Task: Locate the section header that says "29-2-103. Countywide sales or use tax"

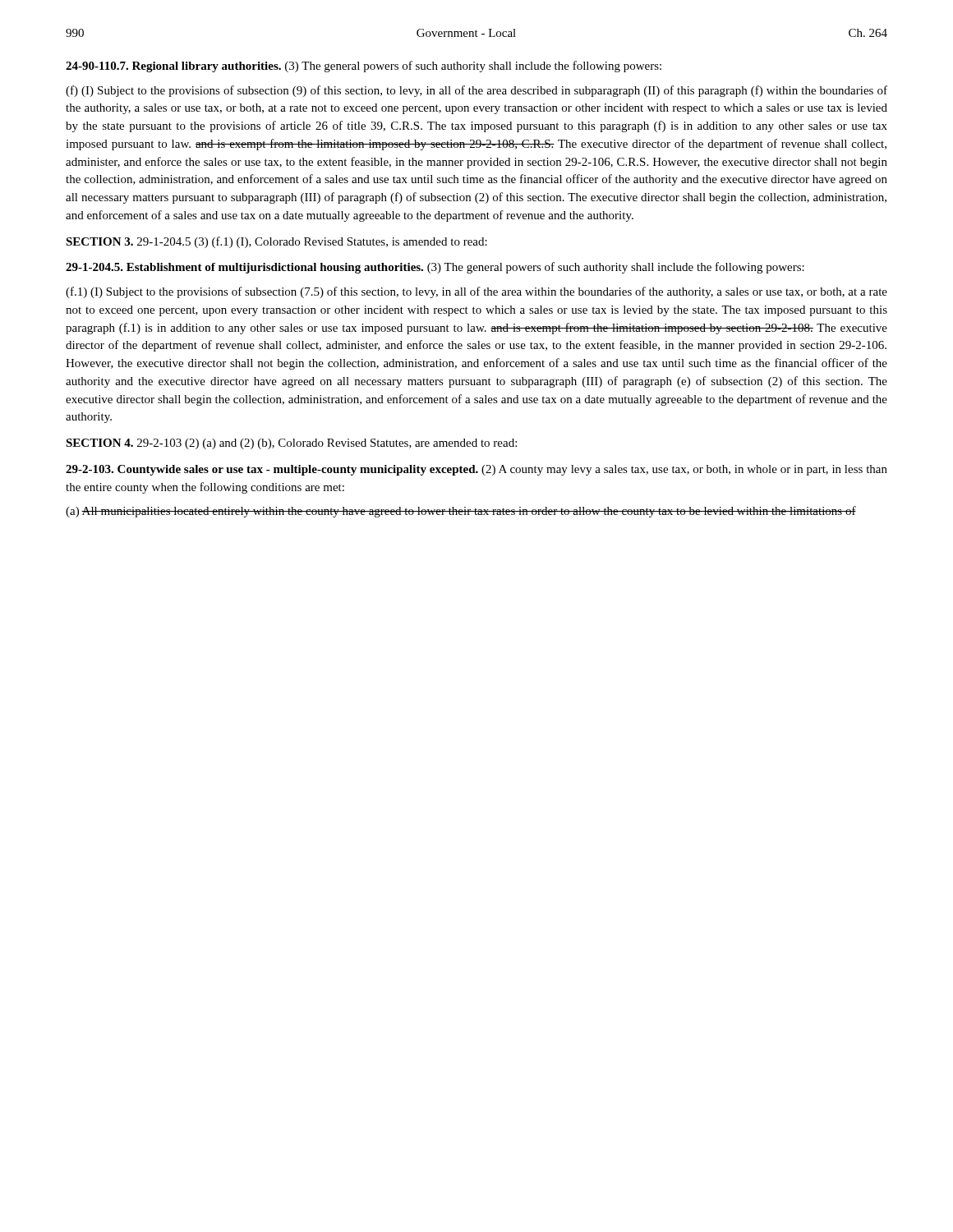Action: (x=476, y=478)
